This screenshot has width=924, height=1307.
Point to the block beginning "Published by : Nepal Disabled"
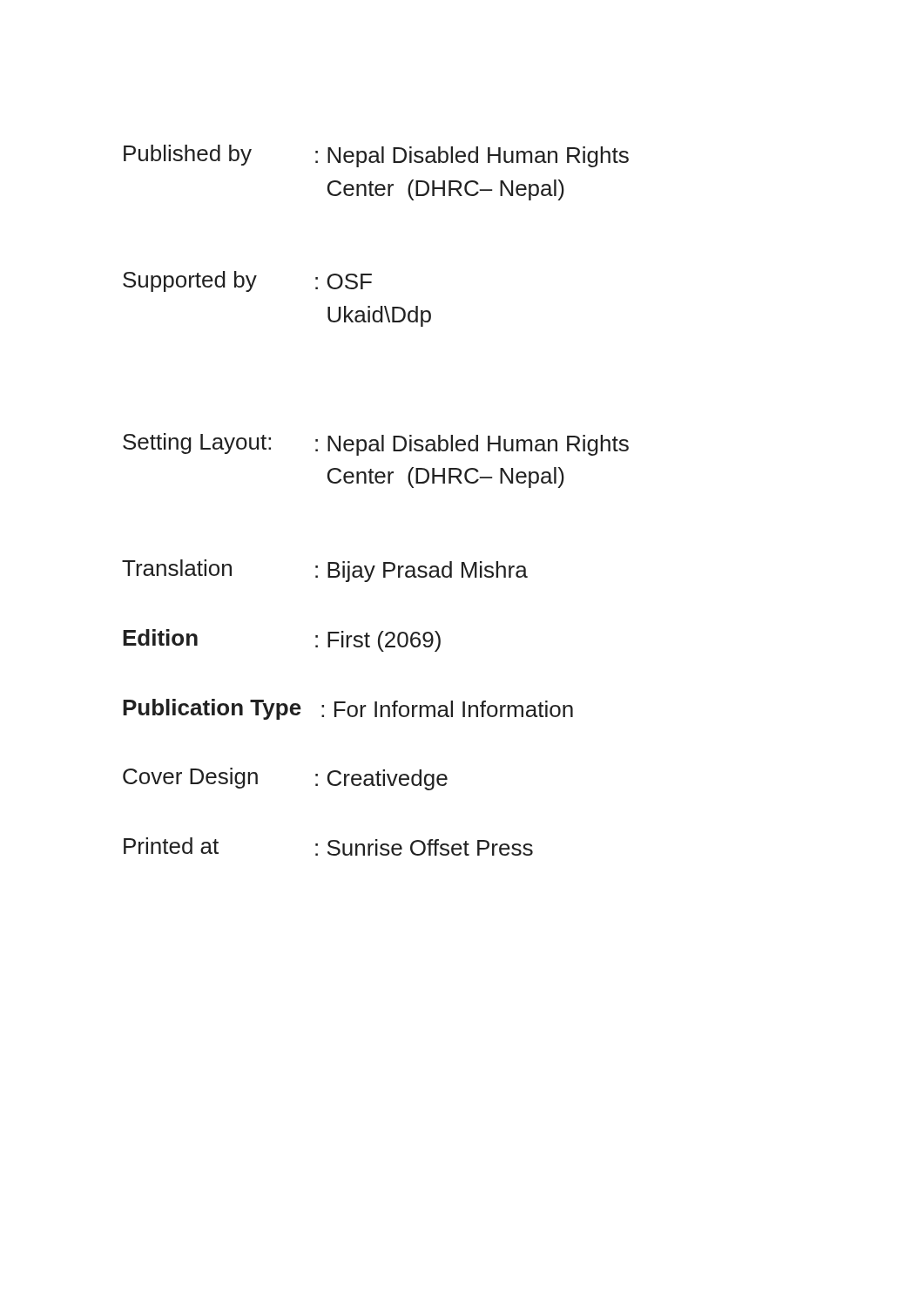pyautogui.click(x=376, y=172)
